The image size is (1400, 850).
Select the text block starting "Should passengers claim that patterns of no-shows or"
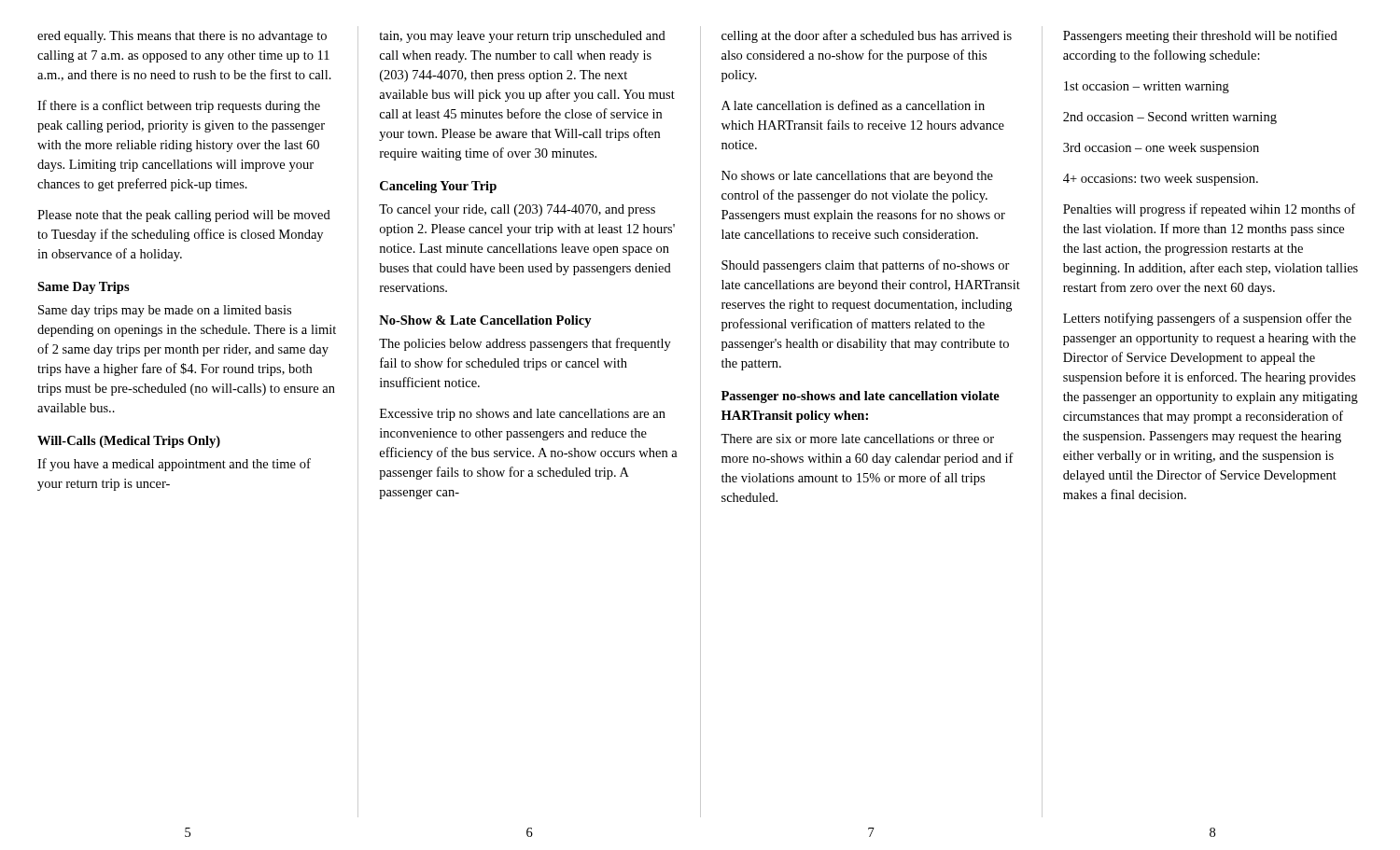pos(871,315)
